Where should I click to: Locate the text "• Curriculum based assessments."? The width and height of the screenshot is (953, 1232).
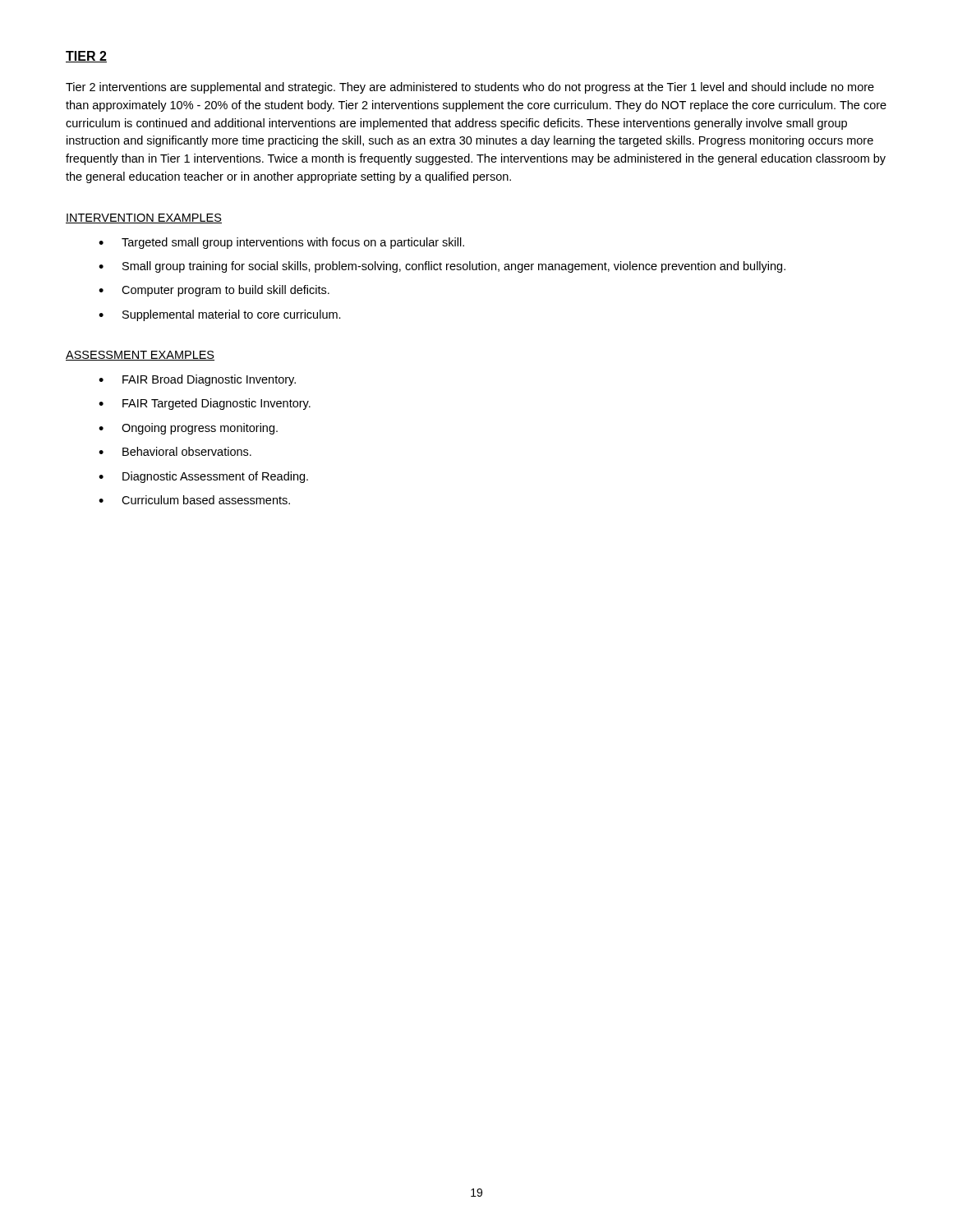pos(194,500)
